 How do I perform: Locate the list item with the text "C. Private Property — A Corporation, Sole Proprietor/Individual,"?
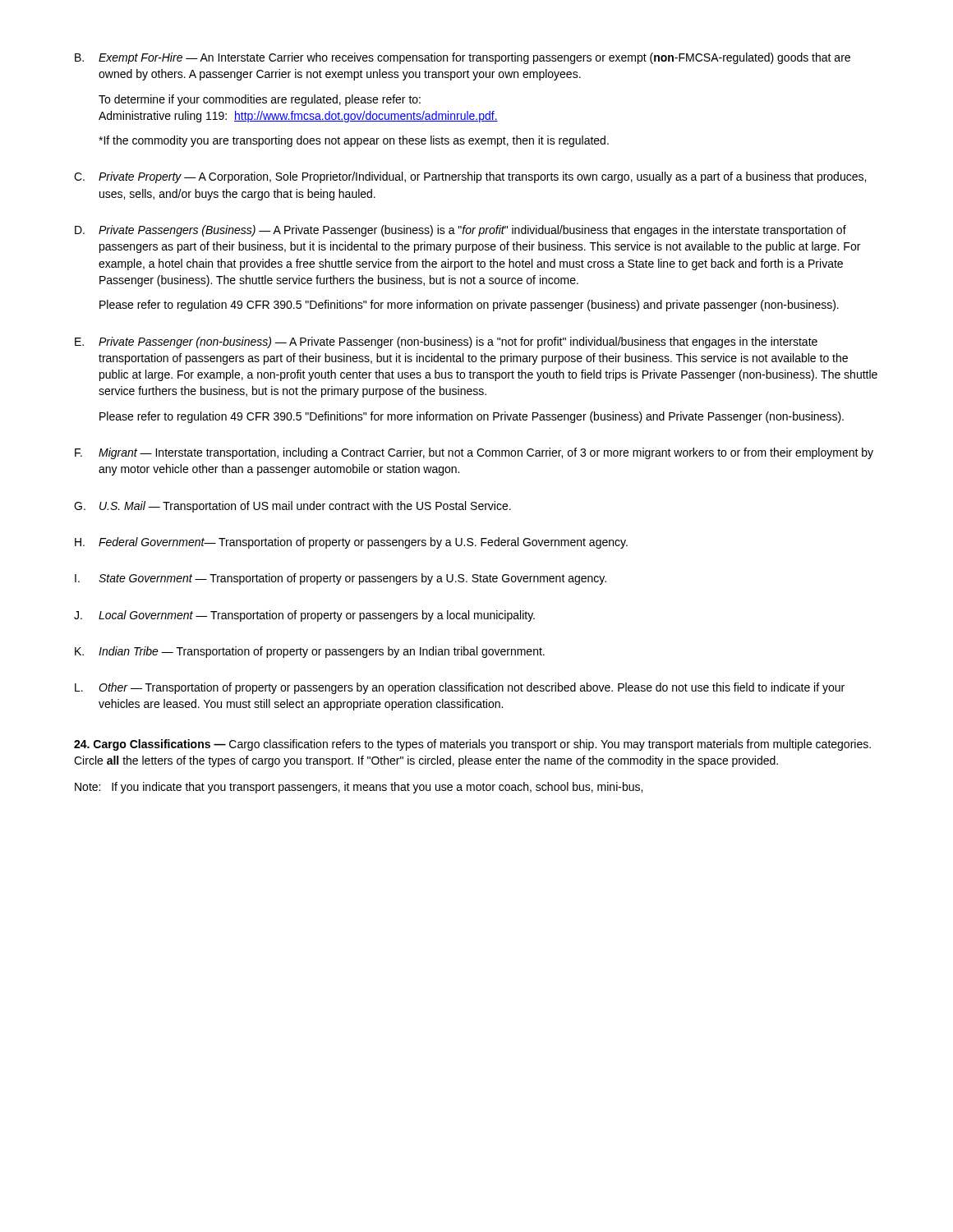476,190
